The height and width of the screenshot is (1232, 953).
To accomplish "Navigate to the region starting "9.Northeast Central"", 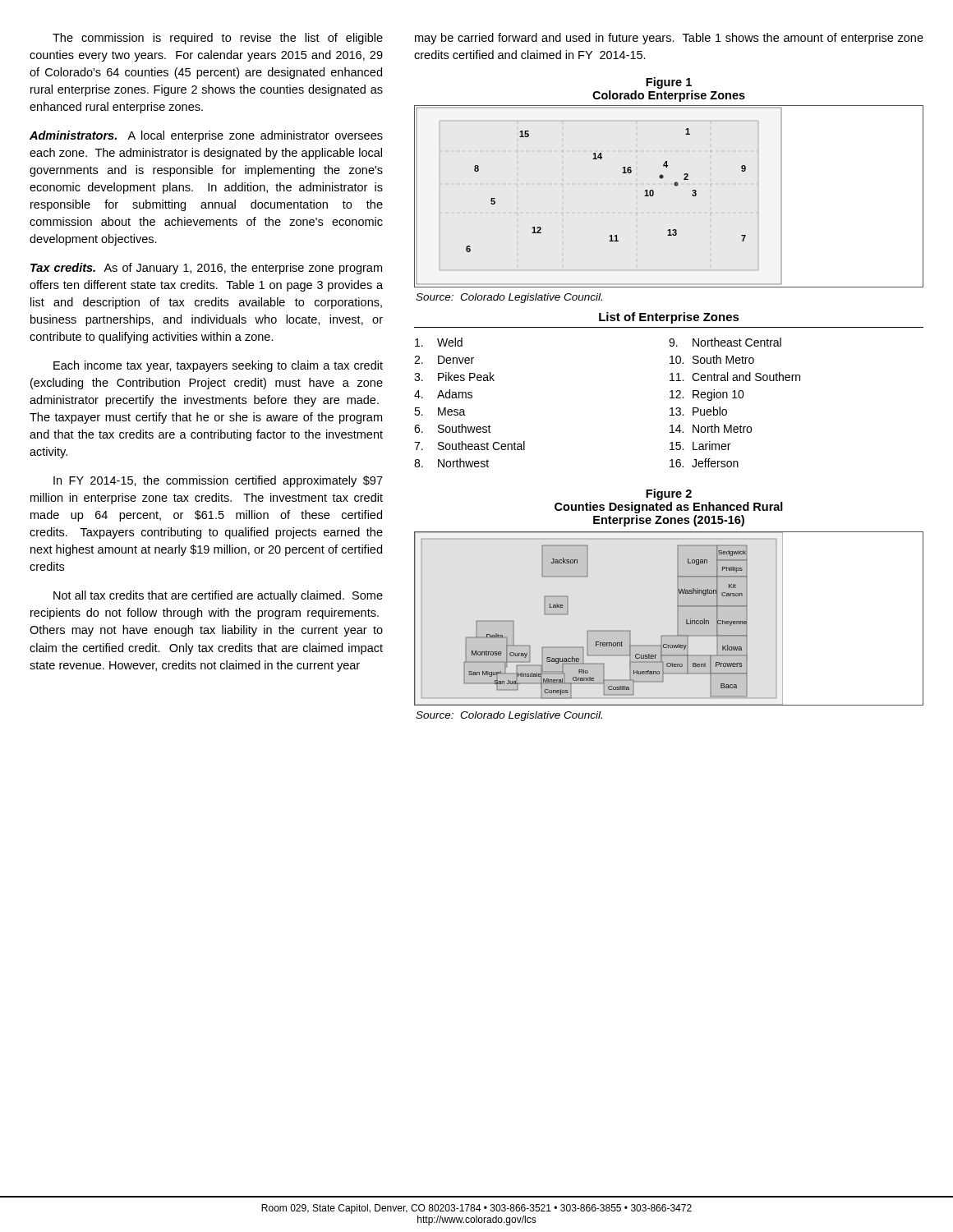I will [x=725, y=342].
